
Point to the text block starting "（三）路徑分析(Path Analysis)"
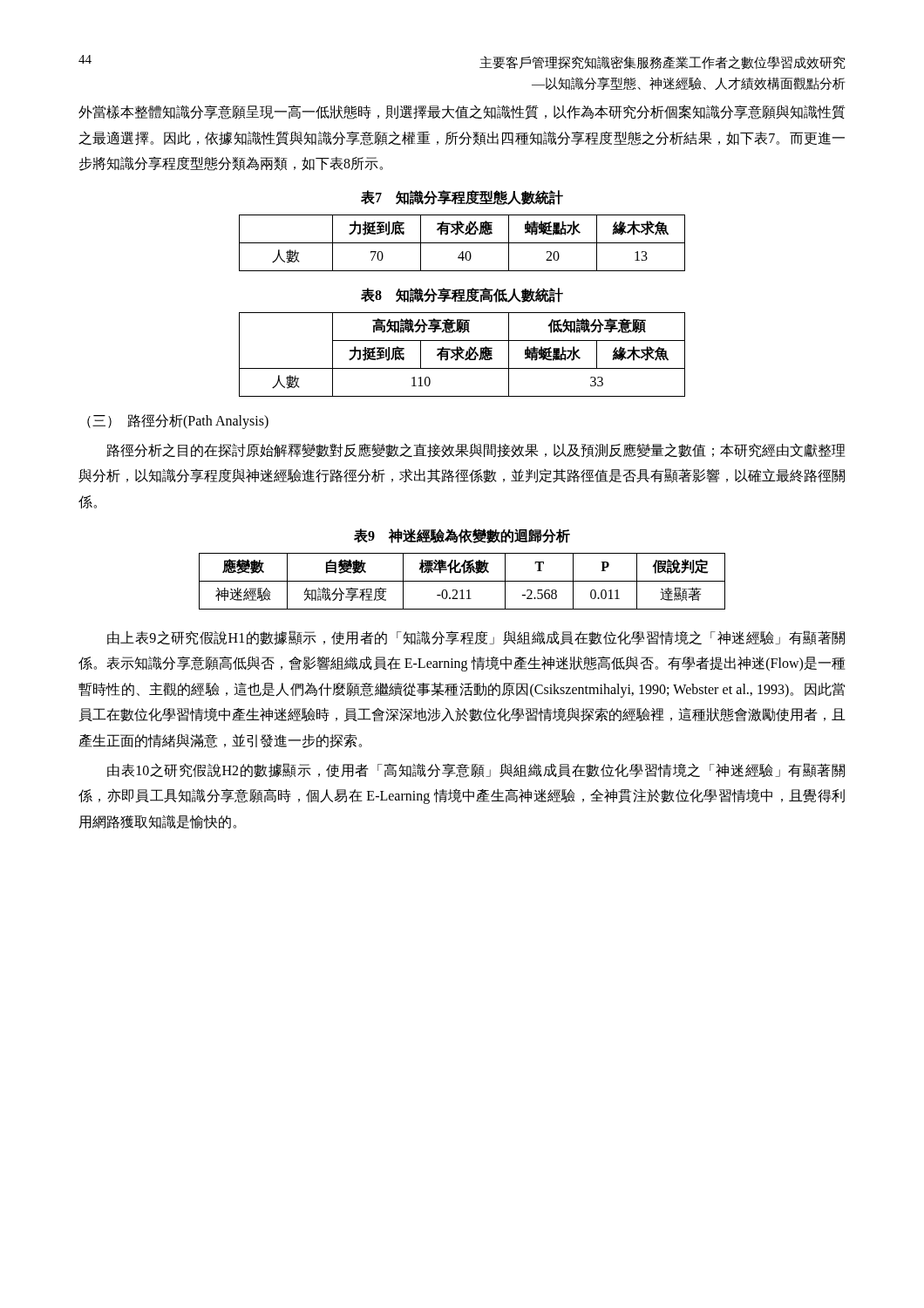(174, 421)
